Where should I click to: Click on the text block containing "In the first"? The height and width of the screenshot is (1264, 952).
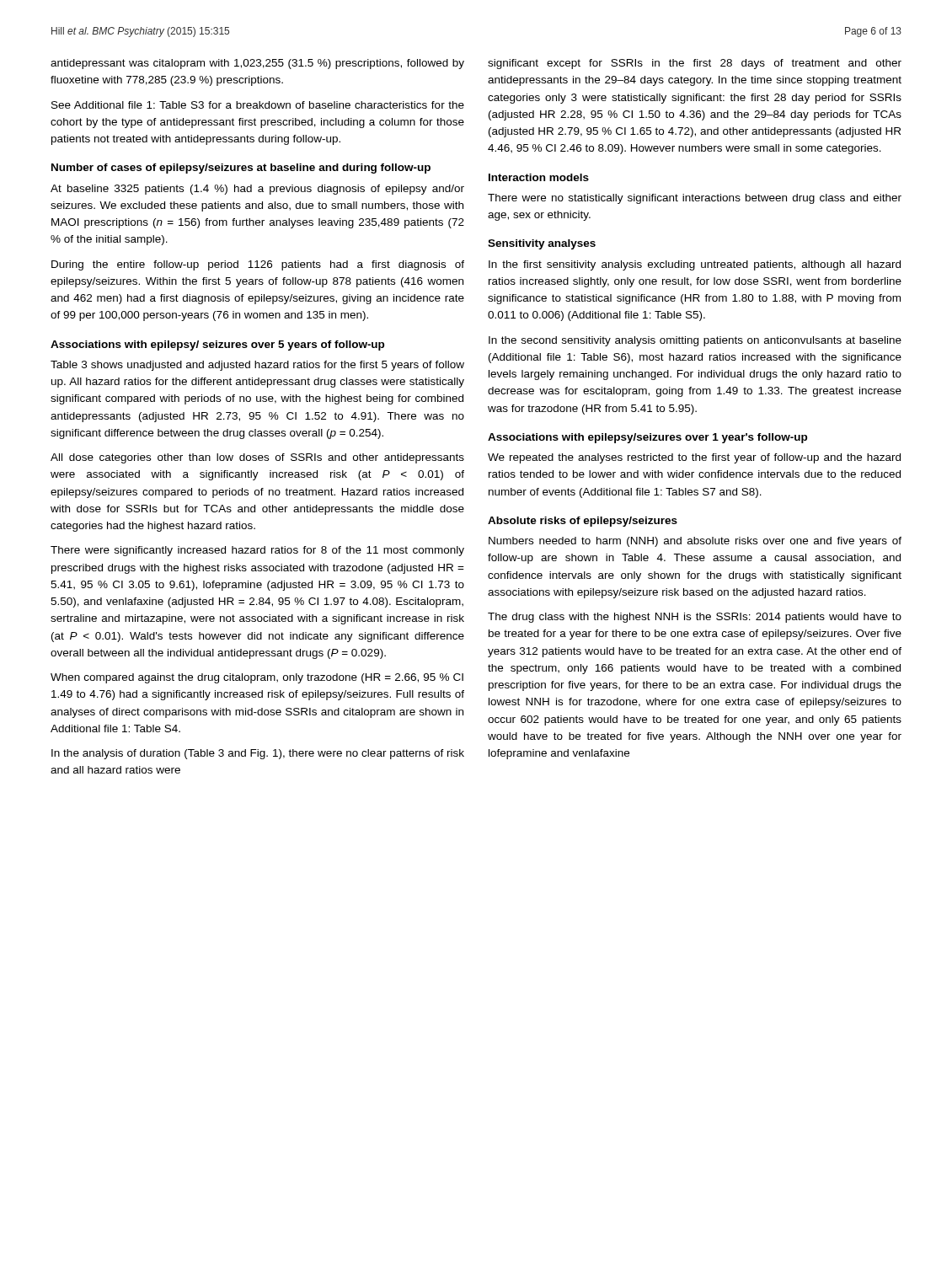(695, 336)
